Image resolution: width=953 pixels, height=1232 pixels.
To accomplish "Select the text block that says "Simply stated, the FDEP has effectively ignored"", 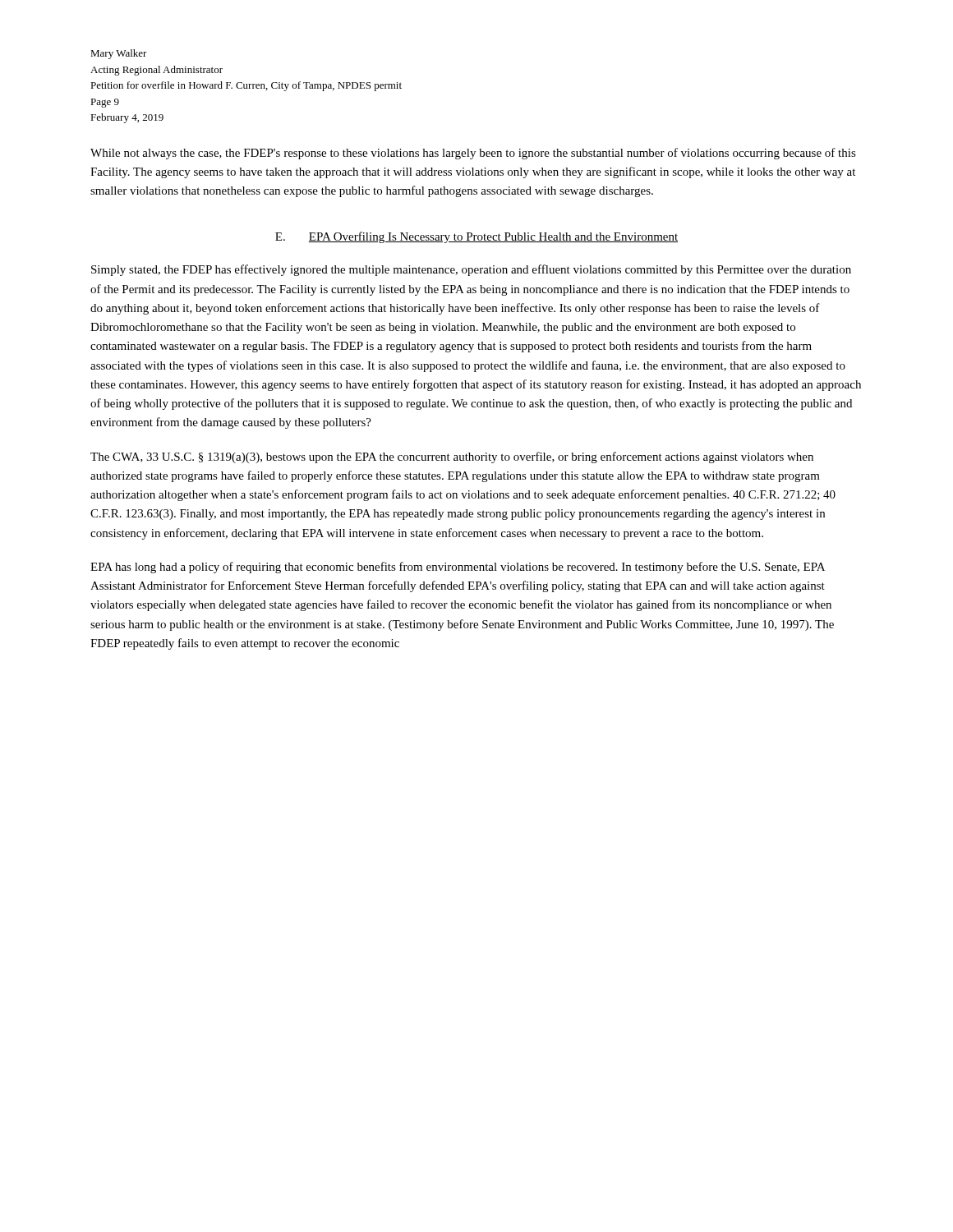I will 476,346.
